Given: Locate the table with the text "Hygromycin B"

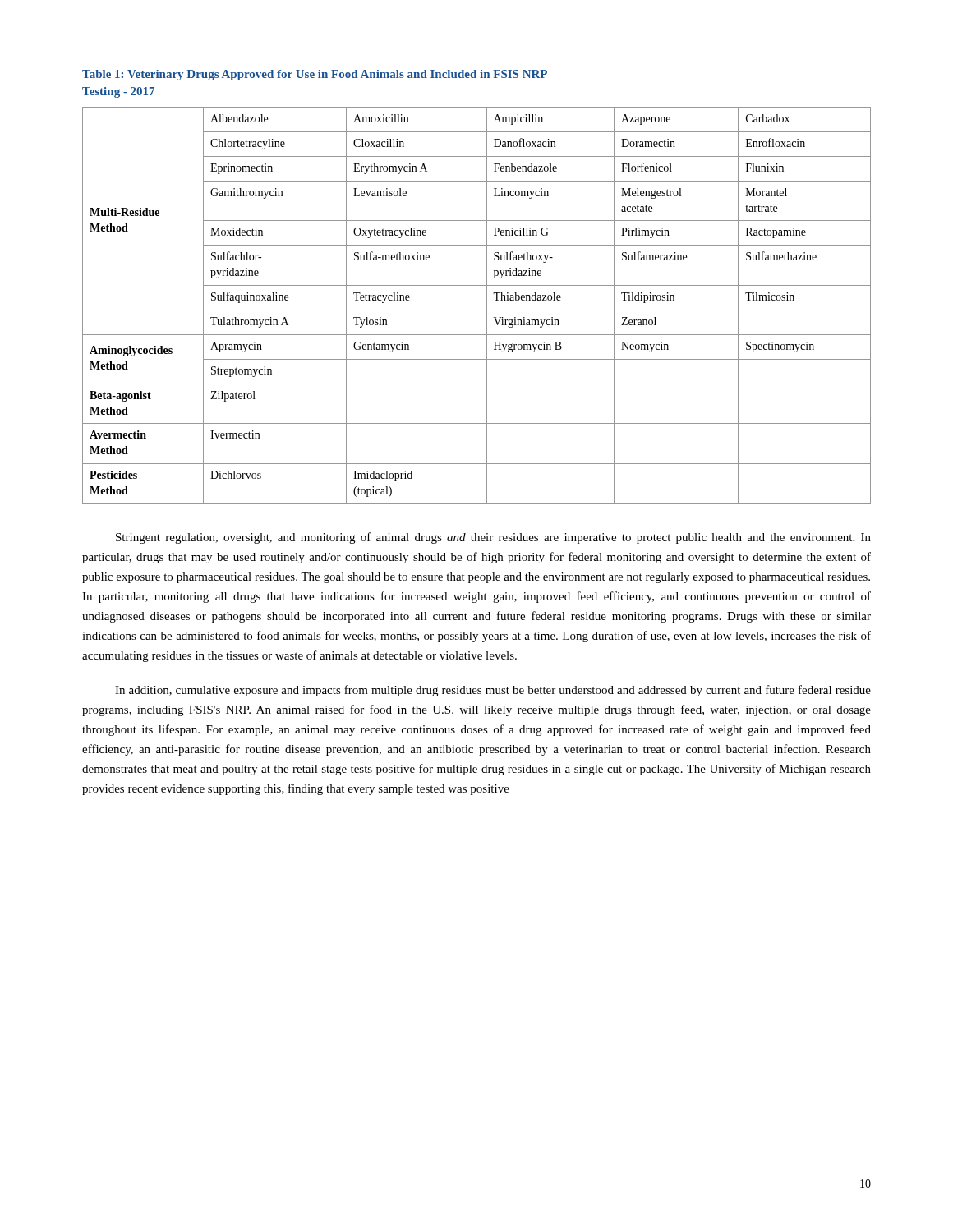Looking at the screenshot, I should (x=476, y=306).
